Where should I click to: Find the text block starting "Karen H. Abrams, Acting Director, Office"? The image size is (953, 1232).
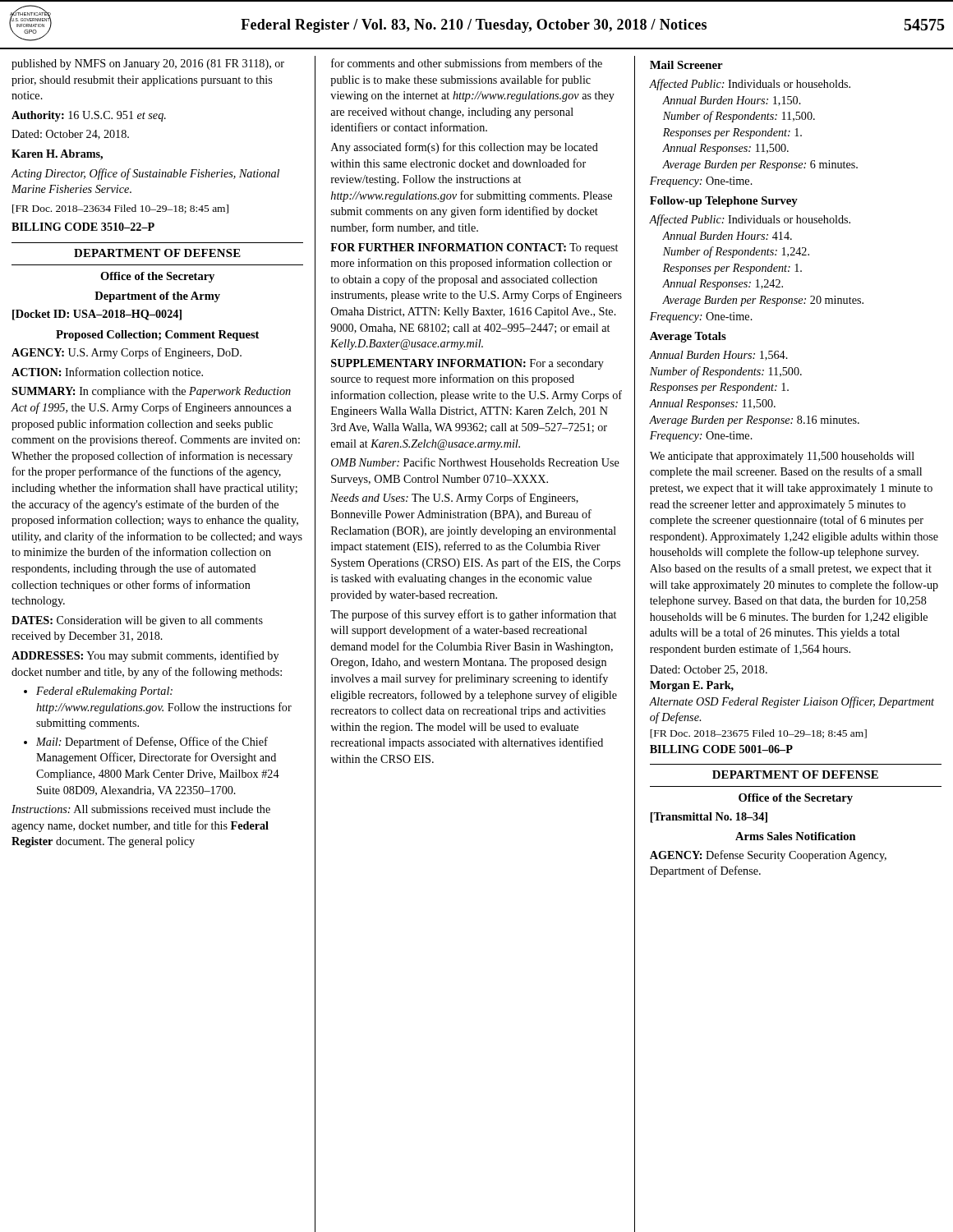click(57, 155)
